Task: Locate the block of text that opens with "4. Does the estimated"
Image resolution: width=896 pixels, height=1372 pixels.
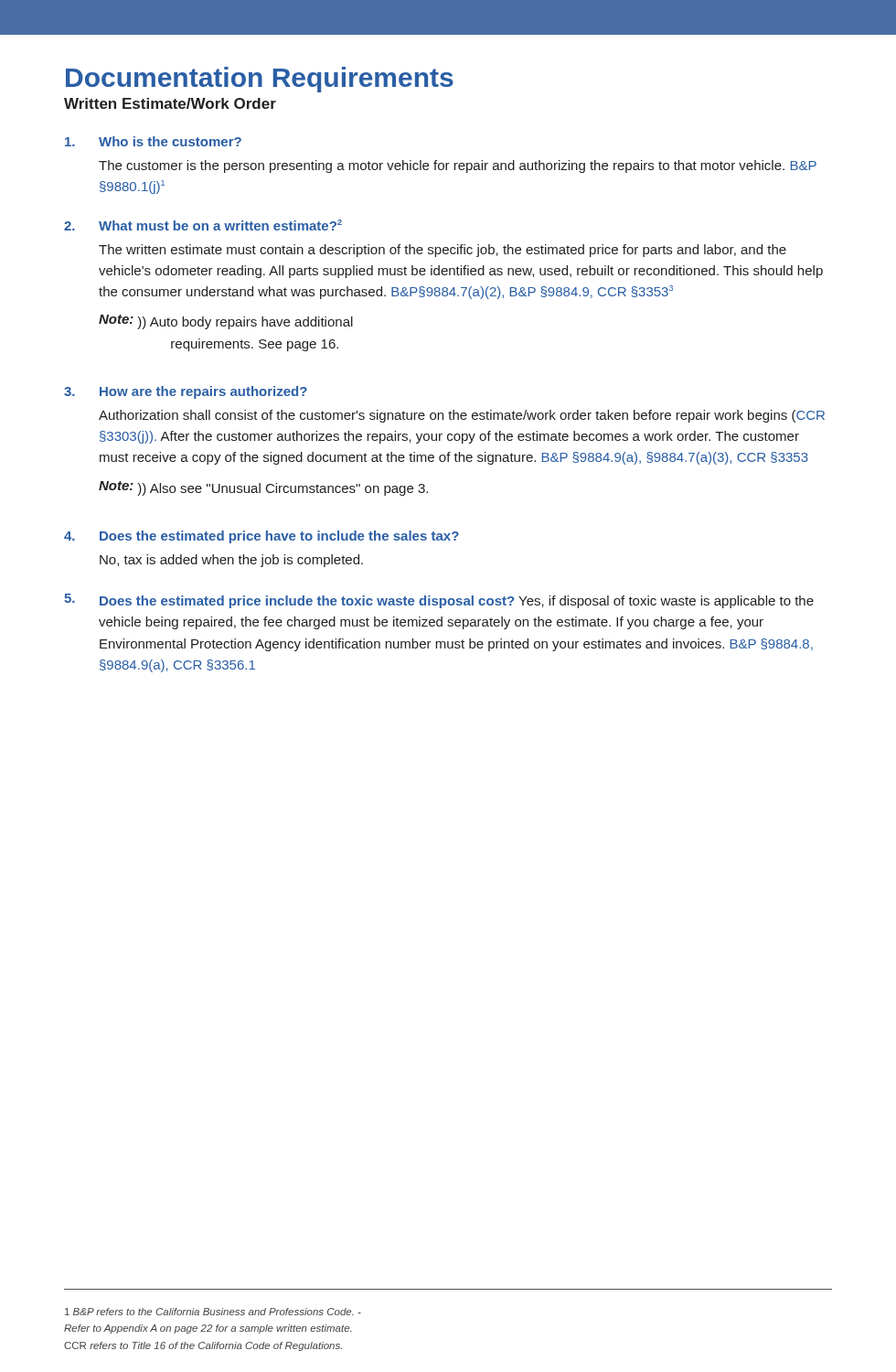Action: [x=448, y=549]
